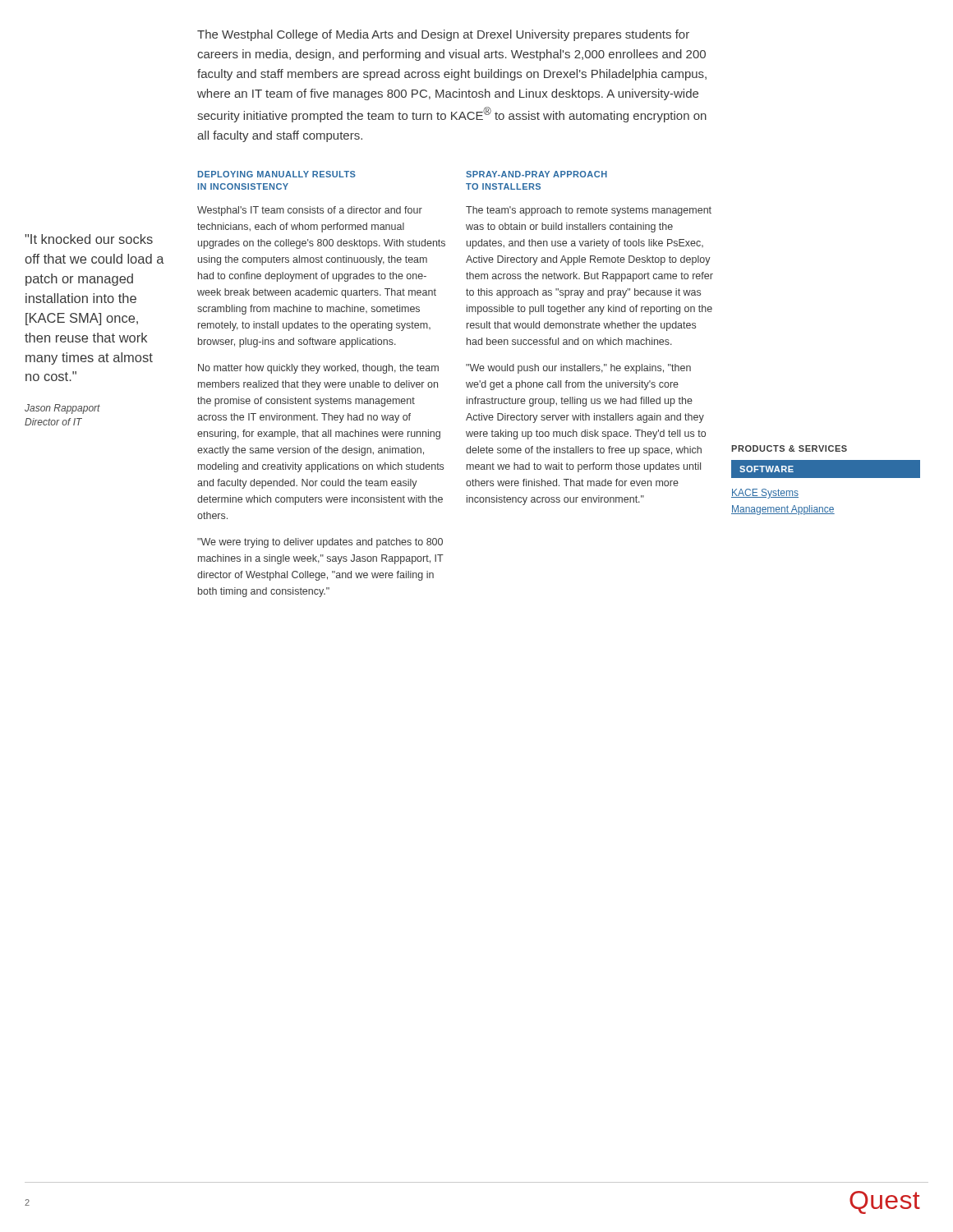953x1232 pixels.
Task: Select the text block that reads "Jason RappaportDirector of"
Action: 62,415
